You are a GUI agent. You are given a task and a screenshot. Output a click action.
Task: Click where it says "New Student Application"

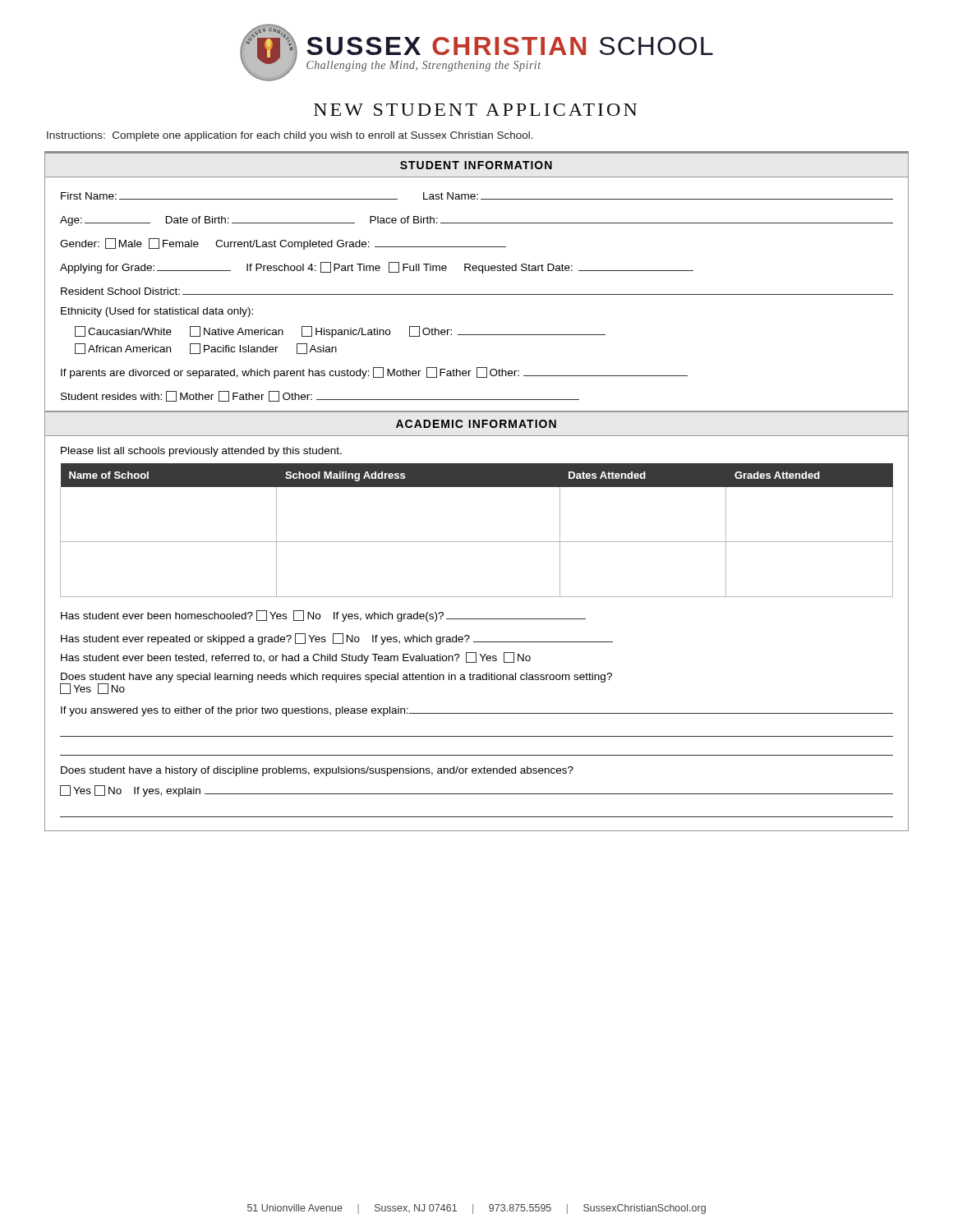[476, 109]
